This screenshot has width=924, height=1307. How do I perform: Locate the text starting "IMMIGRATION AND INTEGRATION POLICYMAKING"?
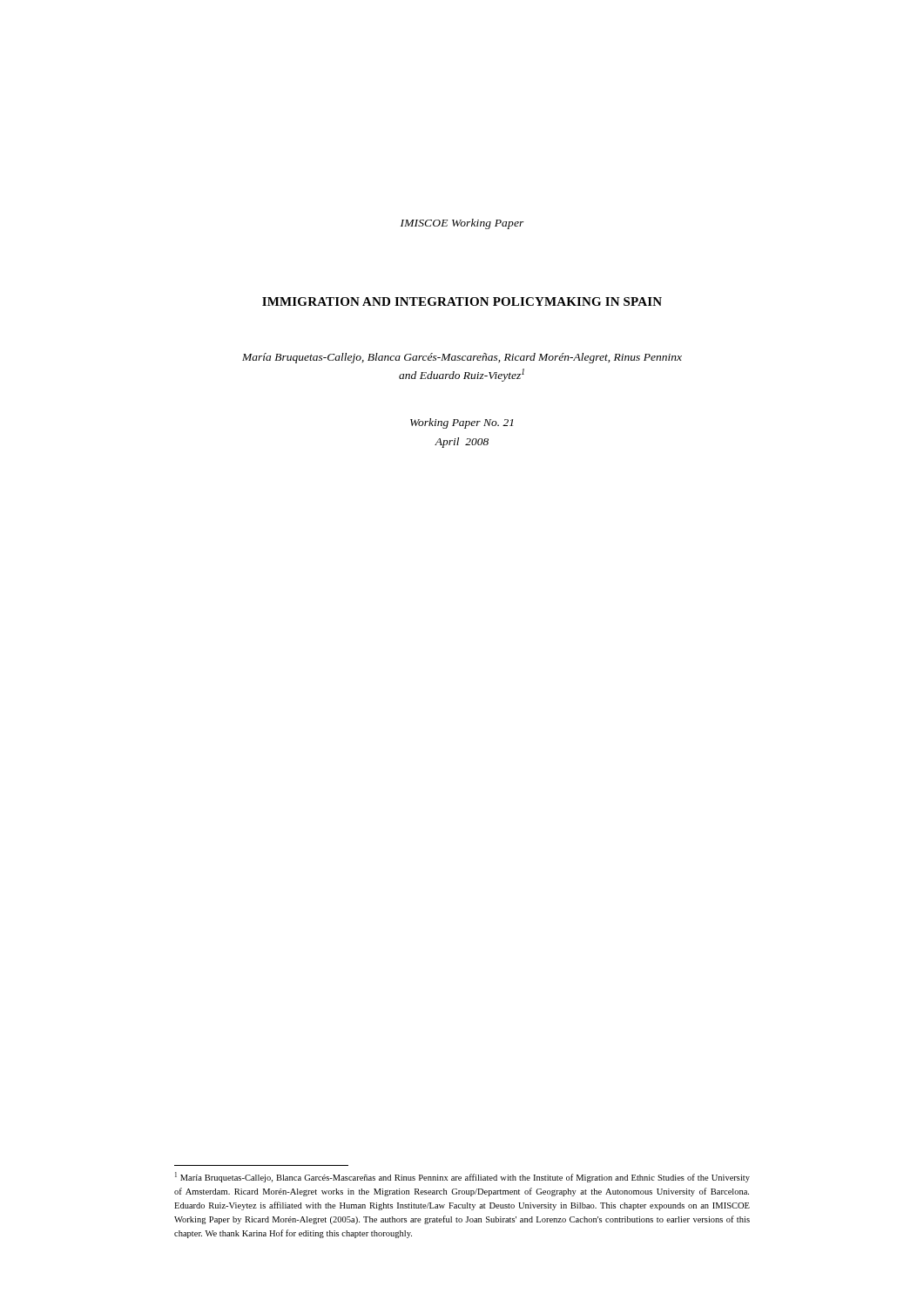pyautogui.click(x=462, y=301)
